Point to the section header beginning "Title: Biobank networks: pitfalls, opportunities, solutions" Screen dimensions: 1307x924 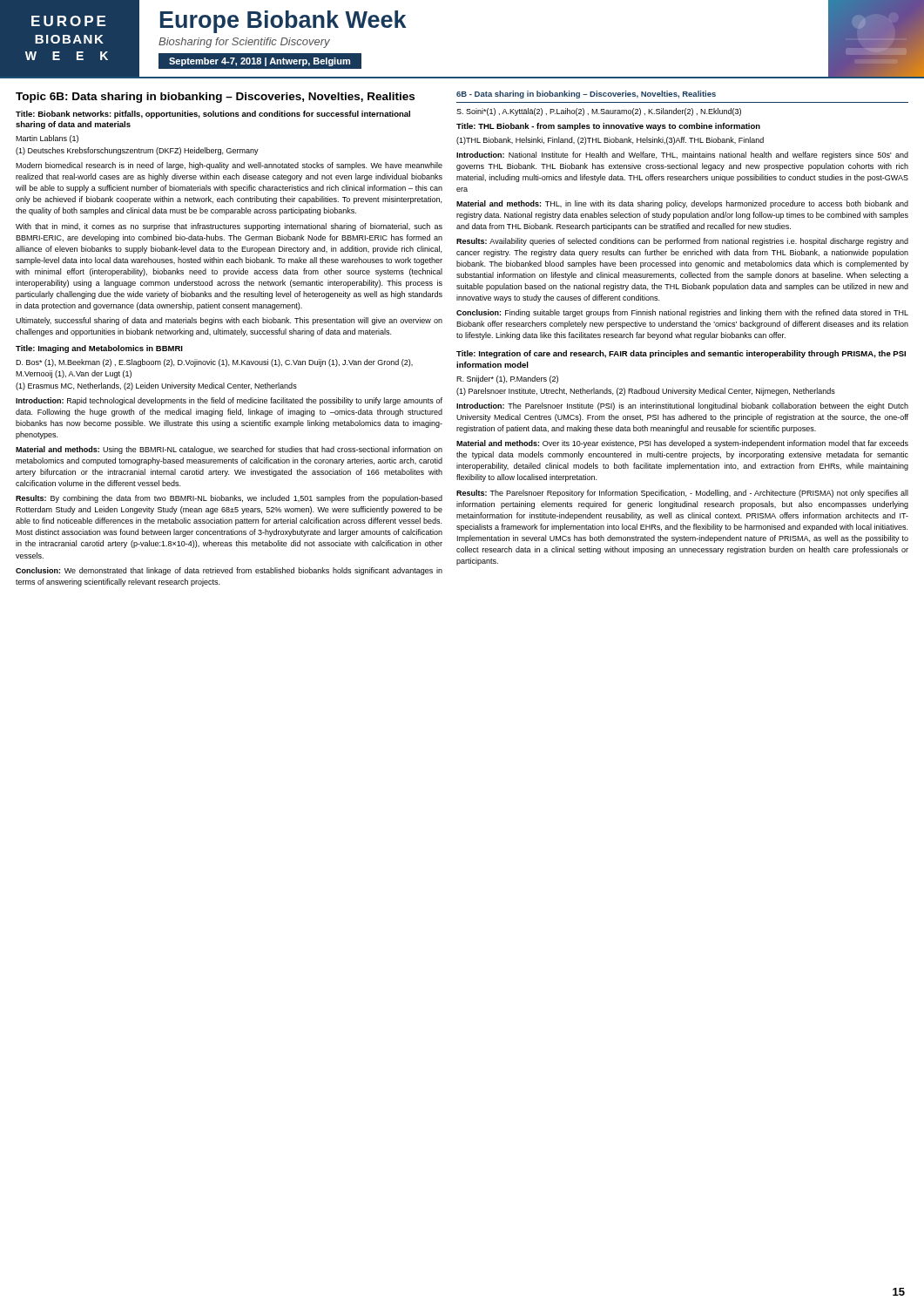pyautogui.click(x=213, y=119)
